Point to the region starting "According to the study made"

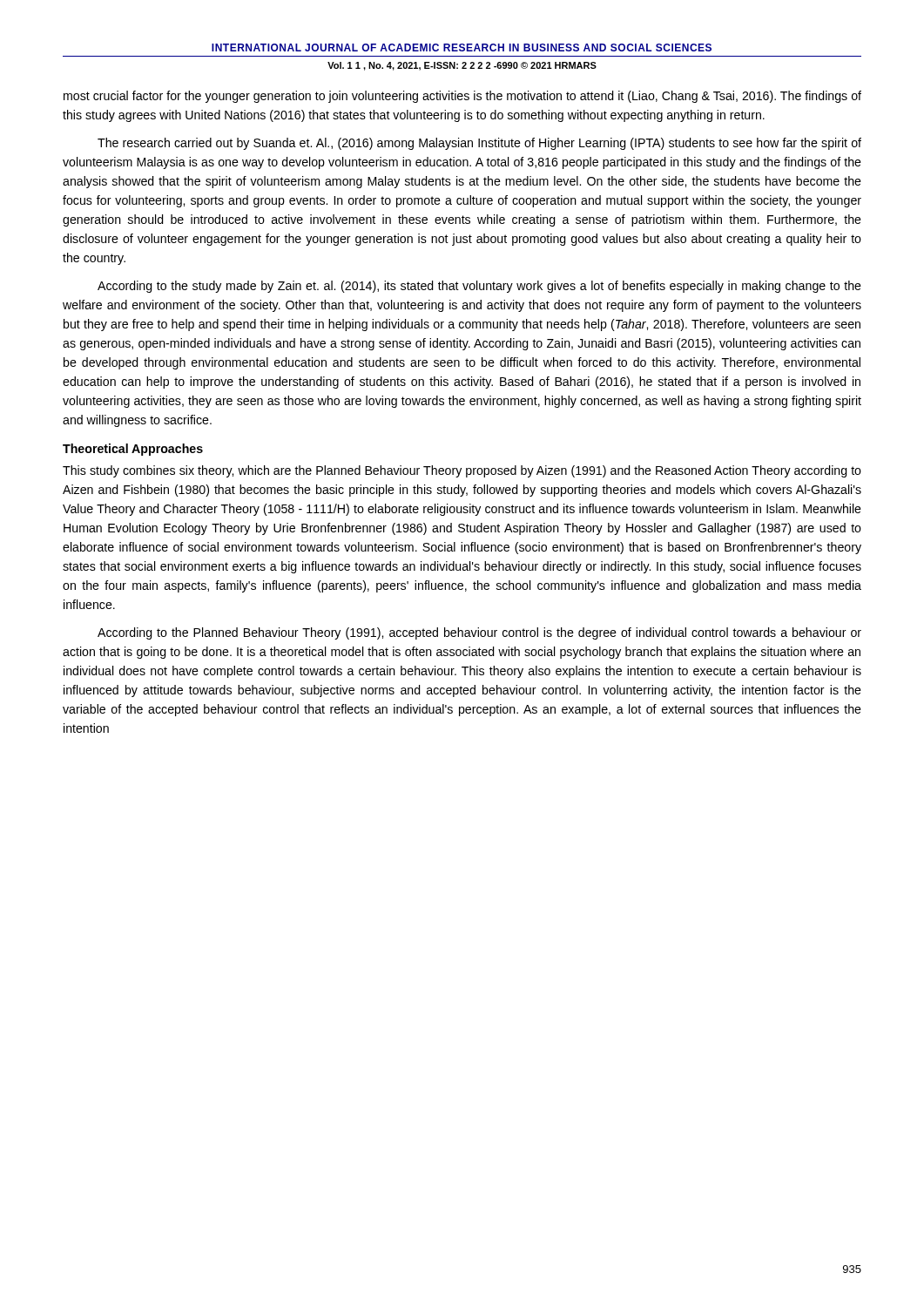[462, 353]
